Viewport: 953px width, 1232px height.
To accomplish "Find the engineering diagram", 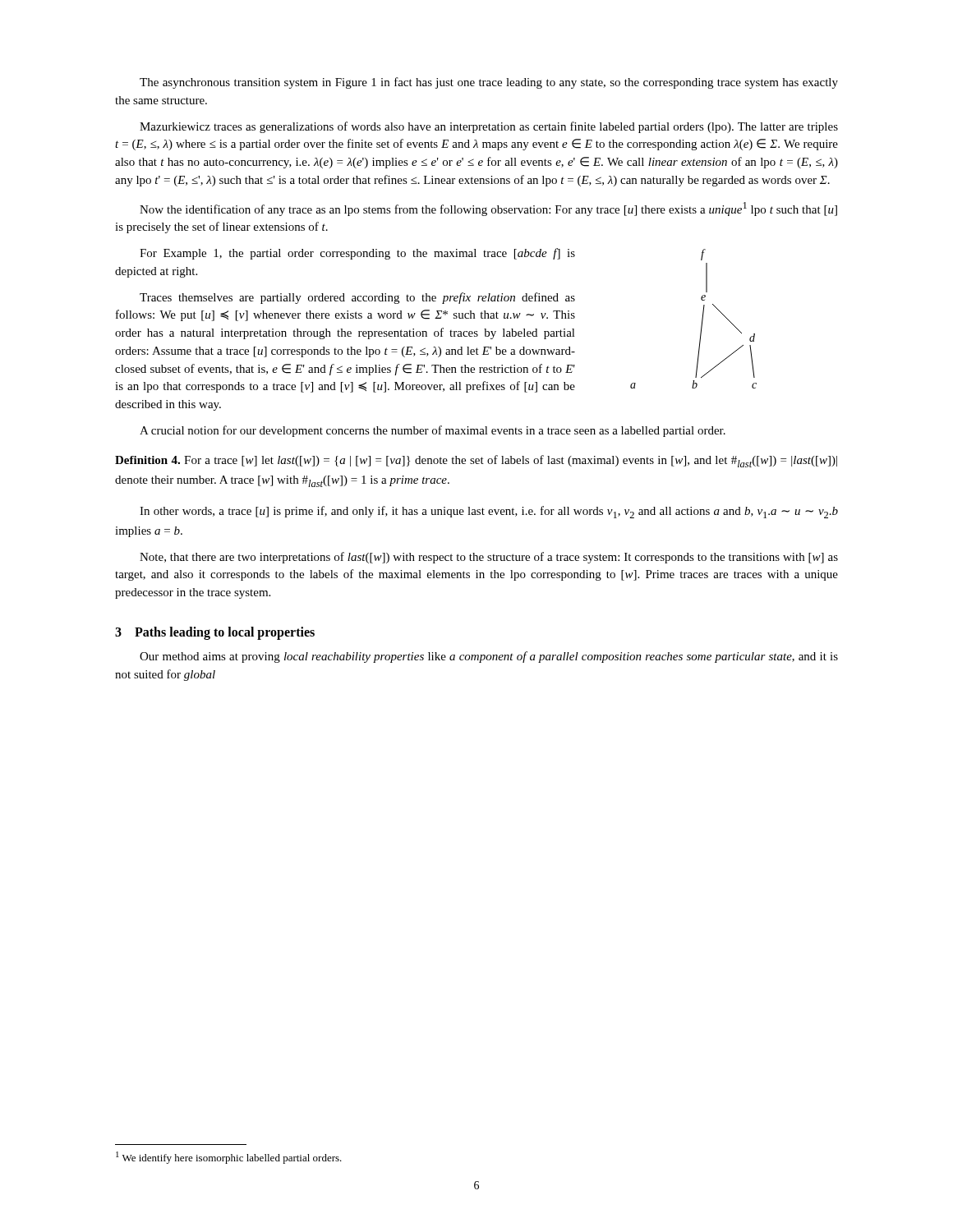I will click(707, 331).
